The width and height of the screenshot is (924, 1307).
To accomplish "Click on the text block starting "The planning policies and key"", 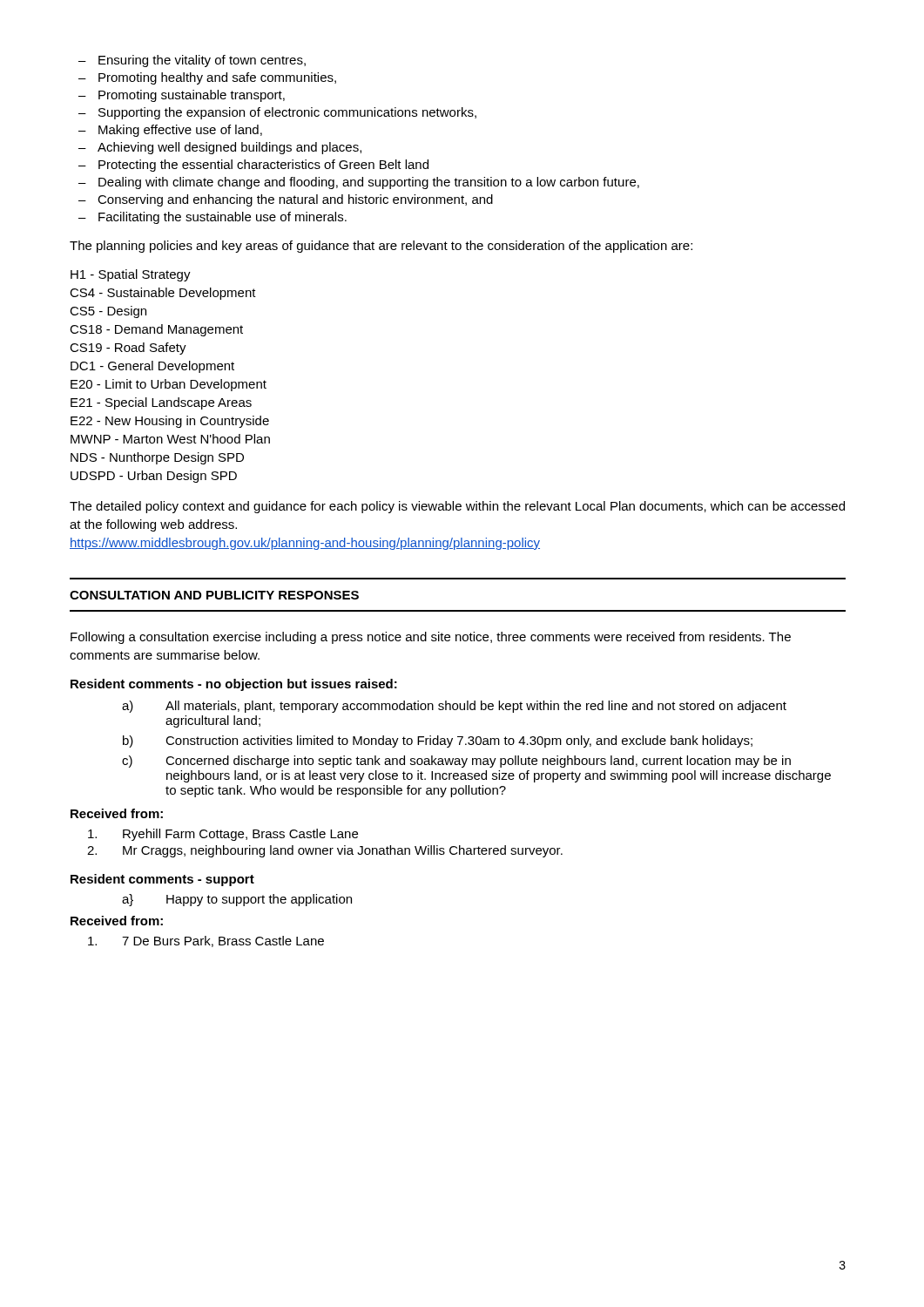I will tap(458, 245).
